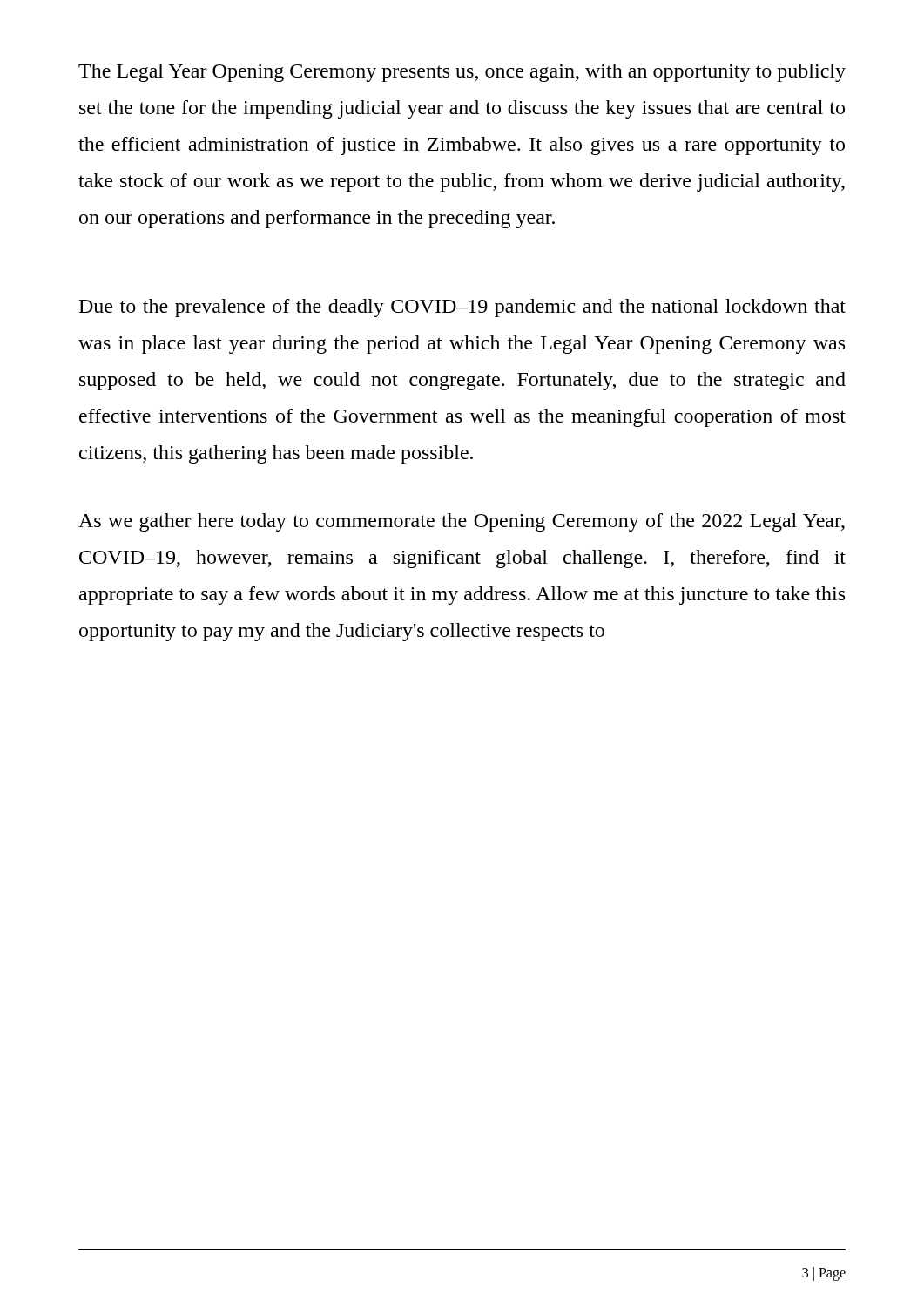924x1307 pixels.
Task: Click on the text block that says "The Legal Year Opening Ceremony"
Action: [x=462, y=144]
